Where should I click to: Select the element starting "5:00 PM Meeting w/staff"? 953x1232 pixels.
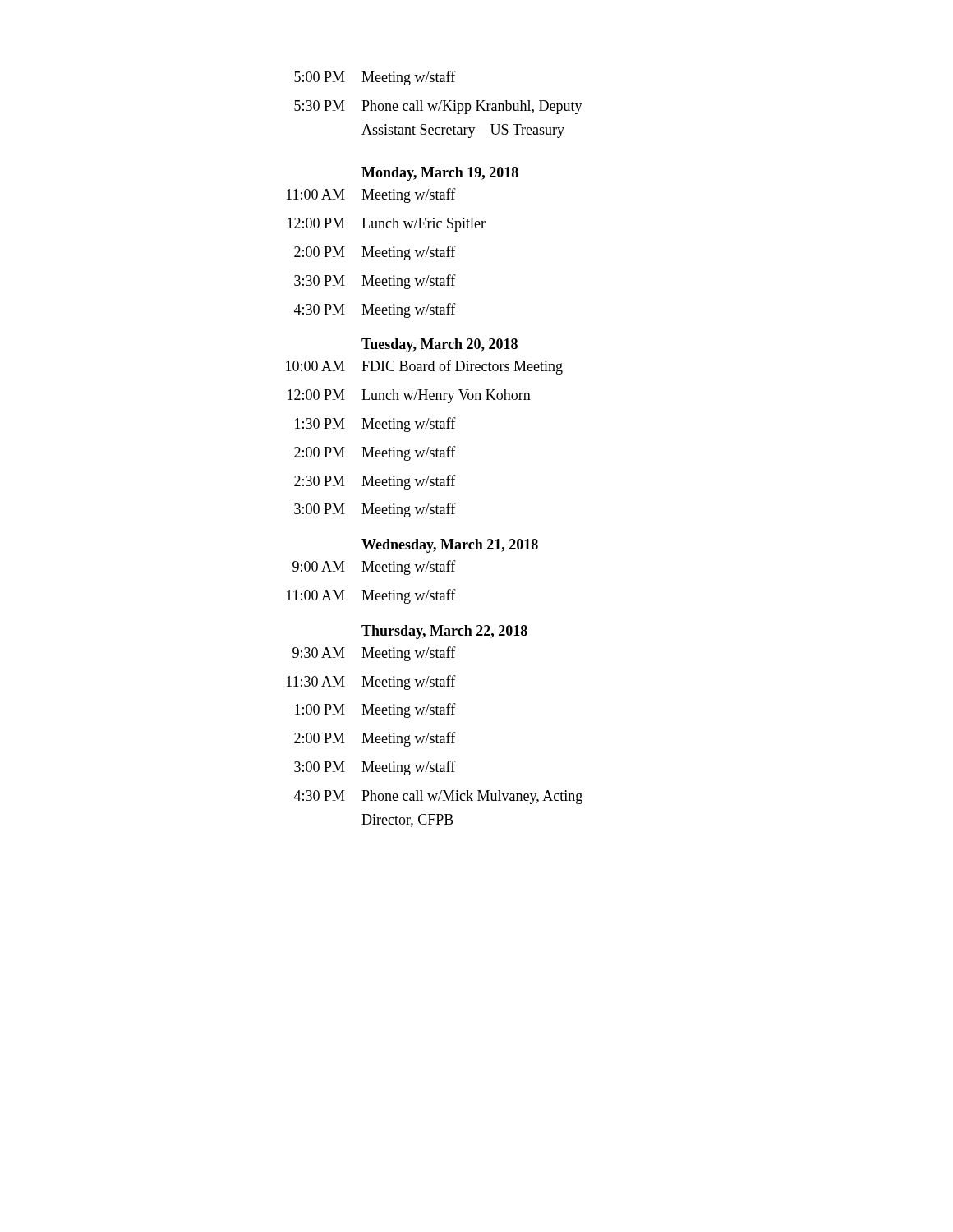(375, 78)
